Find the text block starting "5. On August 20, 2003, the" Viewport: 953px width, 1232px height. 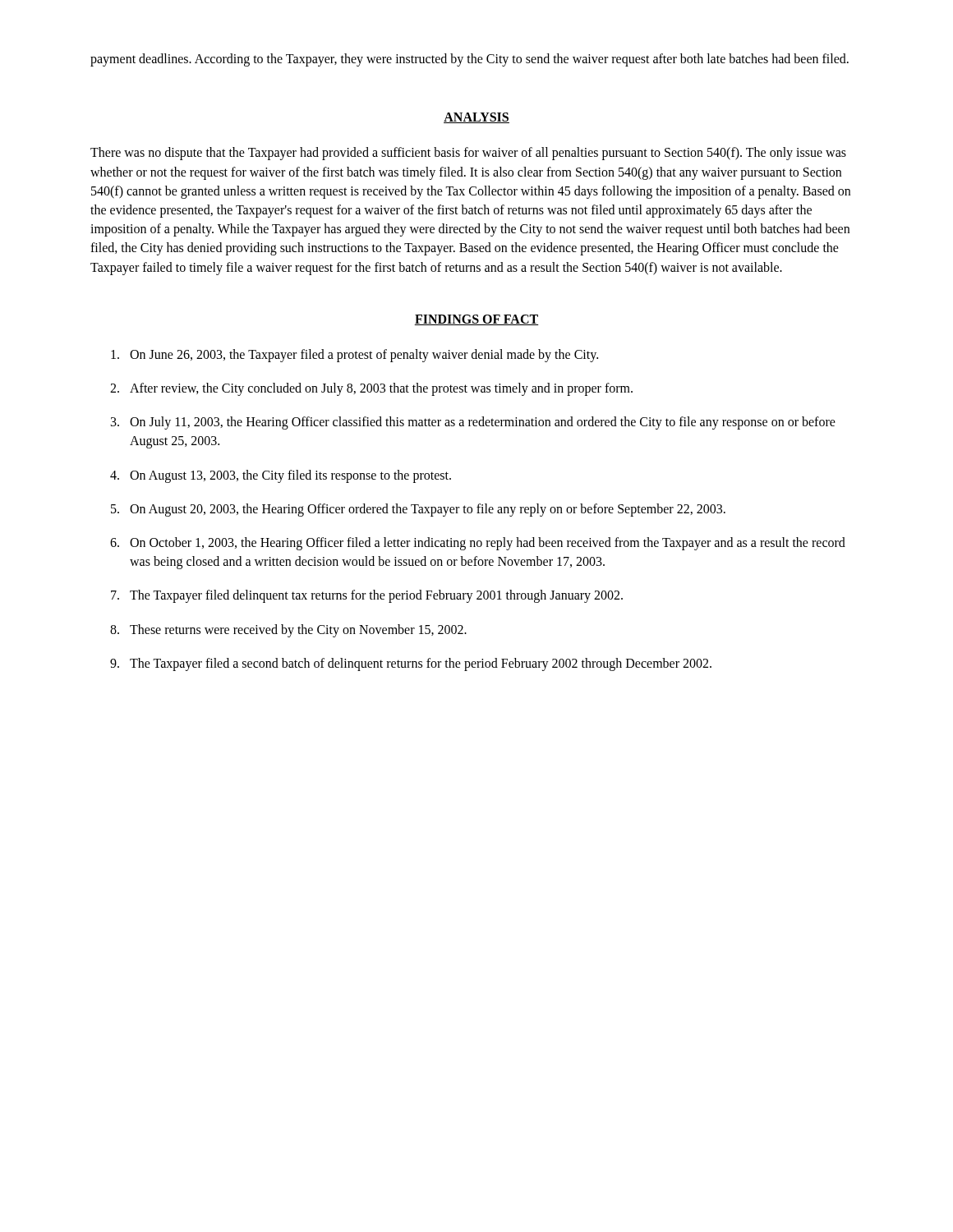point(476,509)
